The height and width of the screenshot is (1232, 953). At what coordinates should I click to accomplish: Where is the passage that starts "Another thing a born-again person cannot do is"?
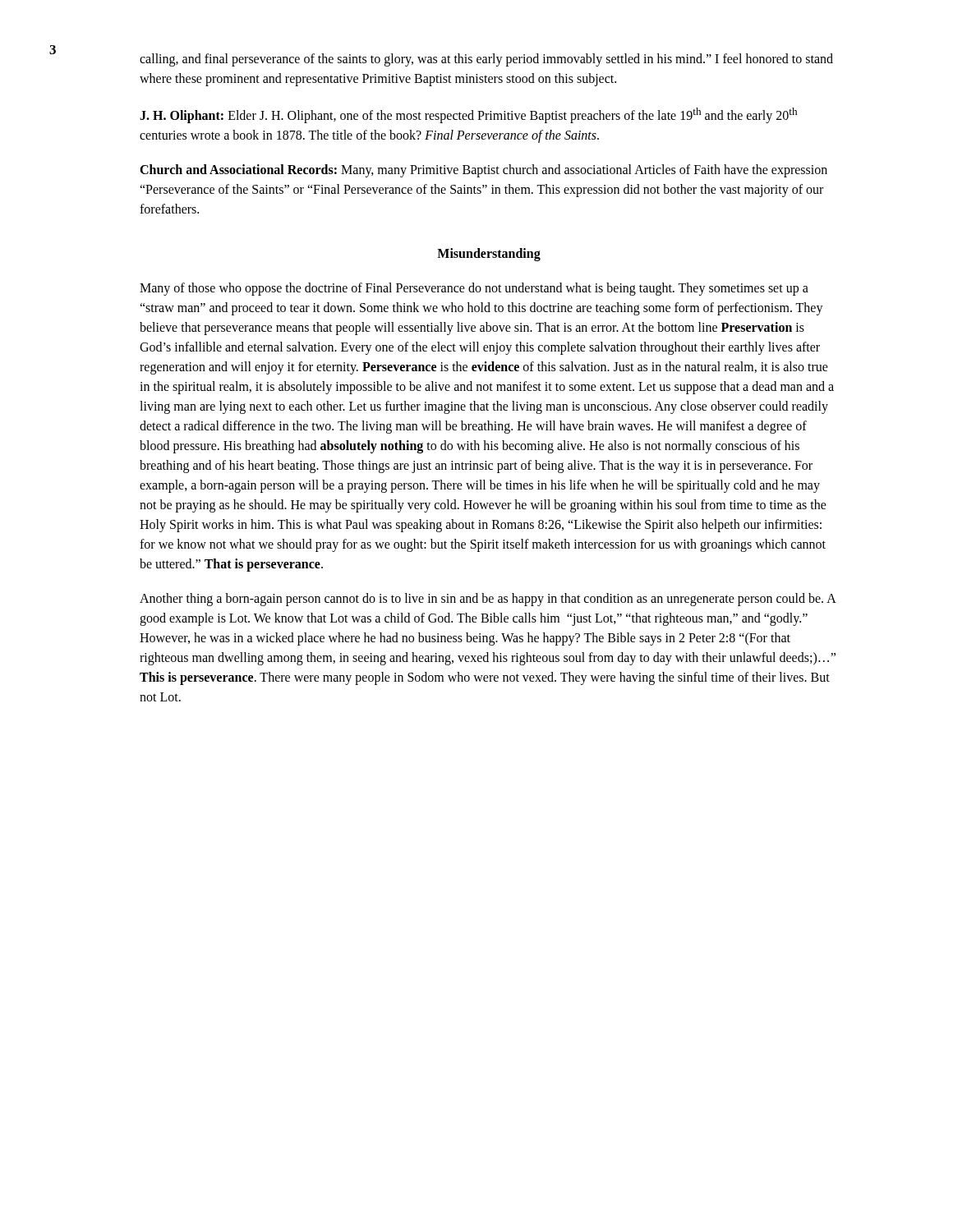[x=489, y=648]
